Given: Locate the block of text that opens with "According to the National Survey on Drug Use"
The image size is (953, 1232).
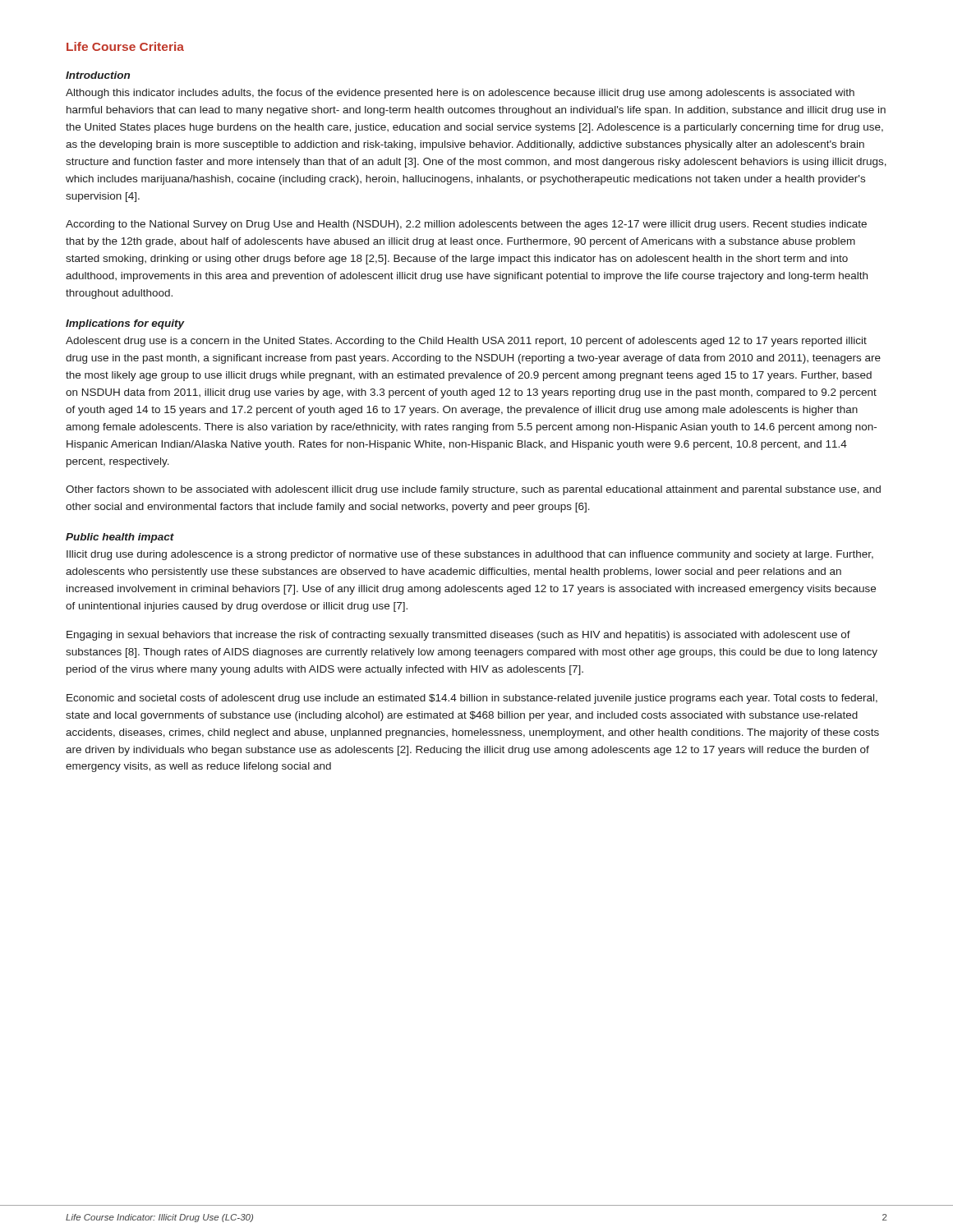Looking at the screenshot, I should pos(467,259).
